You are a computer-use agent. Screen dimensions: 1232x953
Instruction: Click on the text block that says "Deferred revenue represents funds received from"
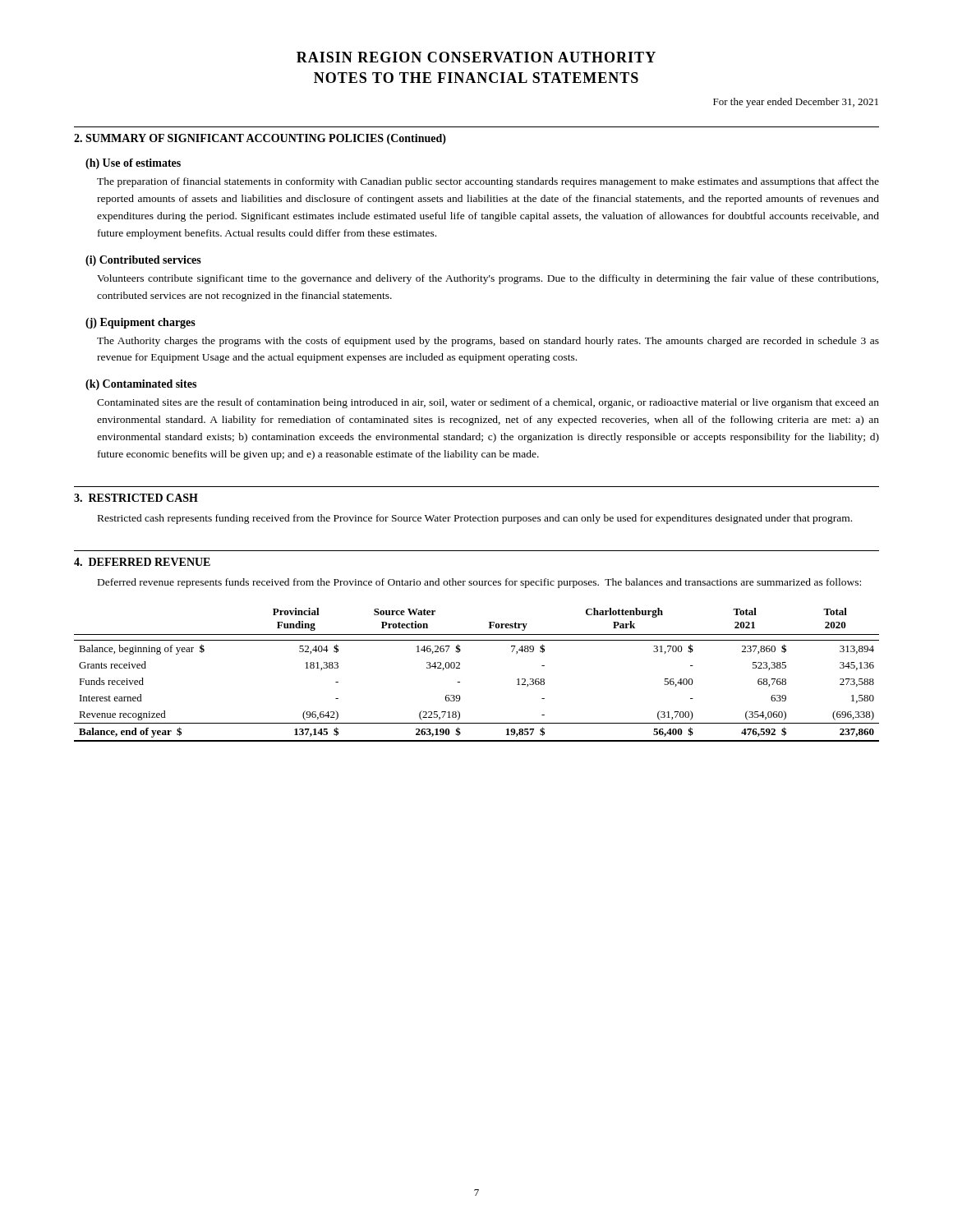(x=480, y=582)
